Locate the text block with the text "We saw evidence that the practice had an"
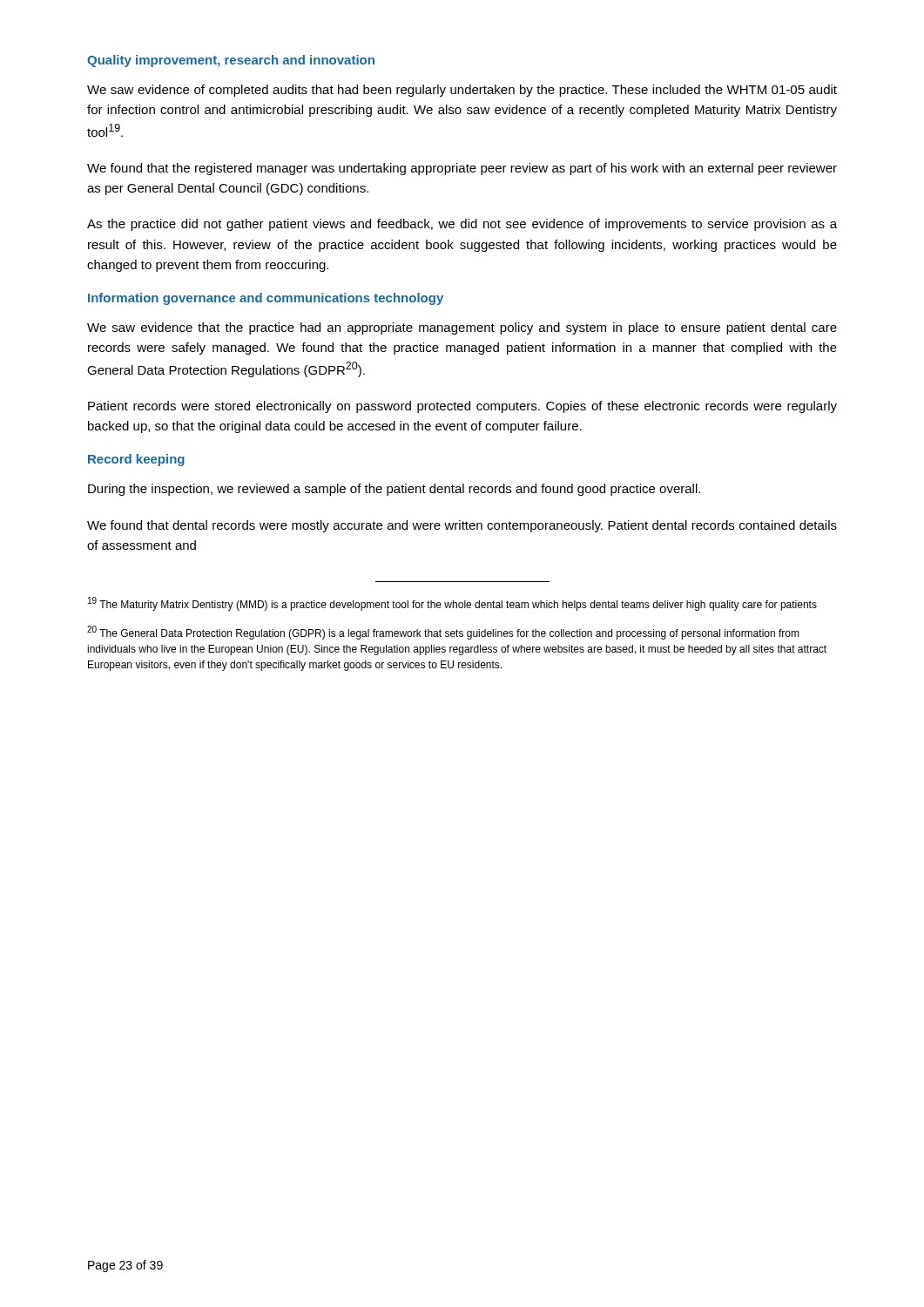Viewport: 924px width, 1307px height. (x=462, y=348)
